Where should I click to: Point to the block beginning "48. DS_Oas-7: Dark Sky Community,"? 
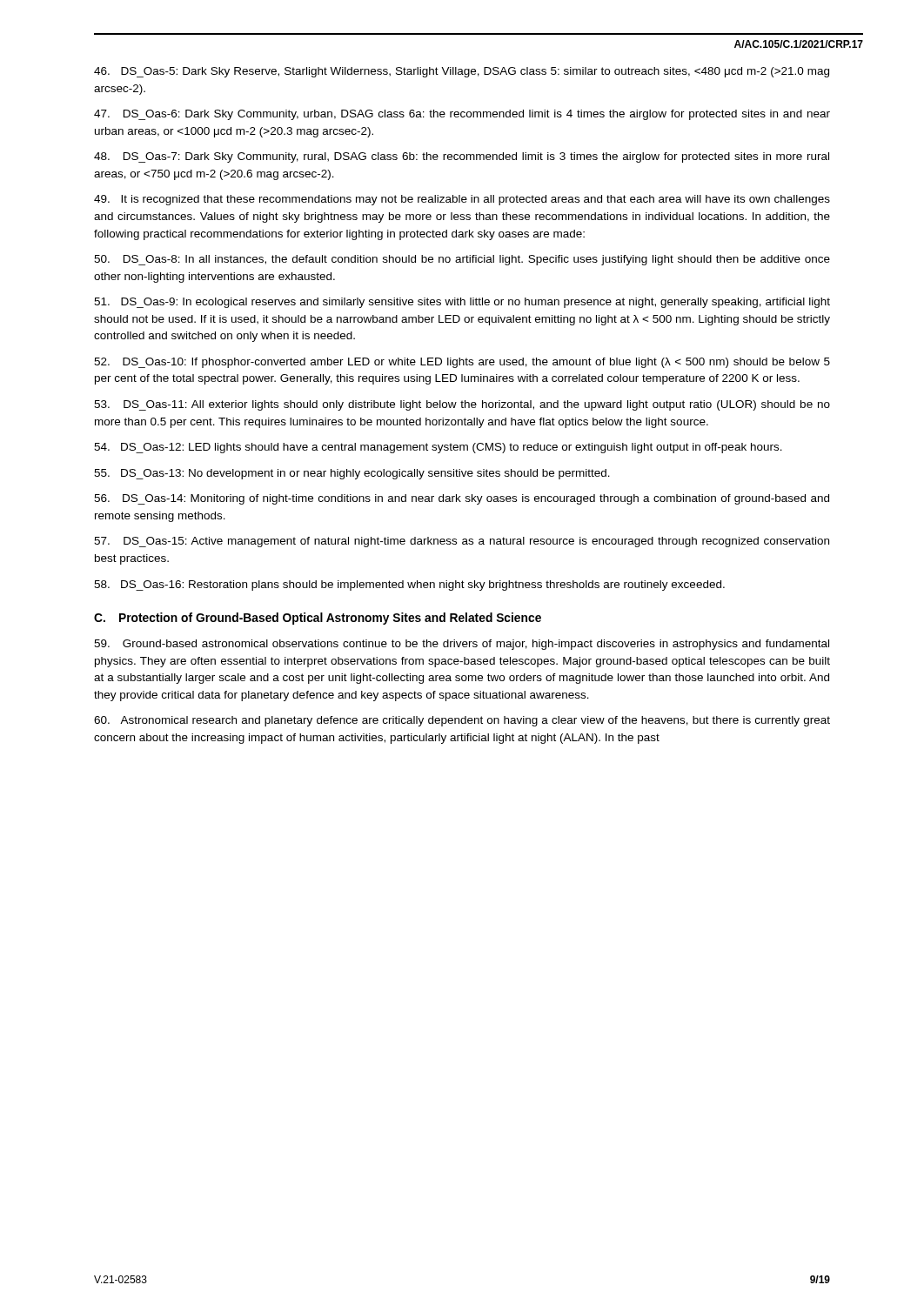[462, 165]
